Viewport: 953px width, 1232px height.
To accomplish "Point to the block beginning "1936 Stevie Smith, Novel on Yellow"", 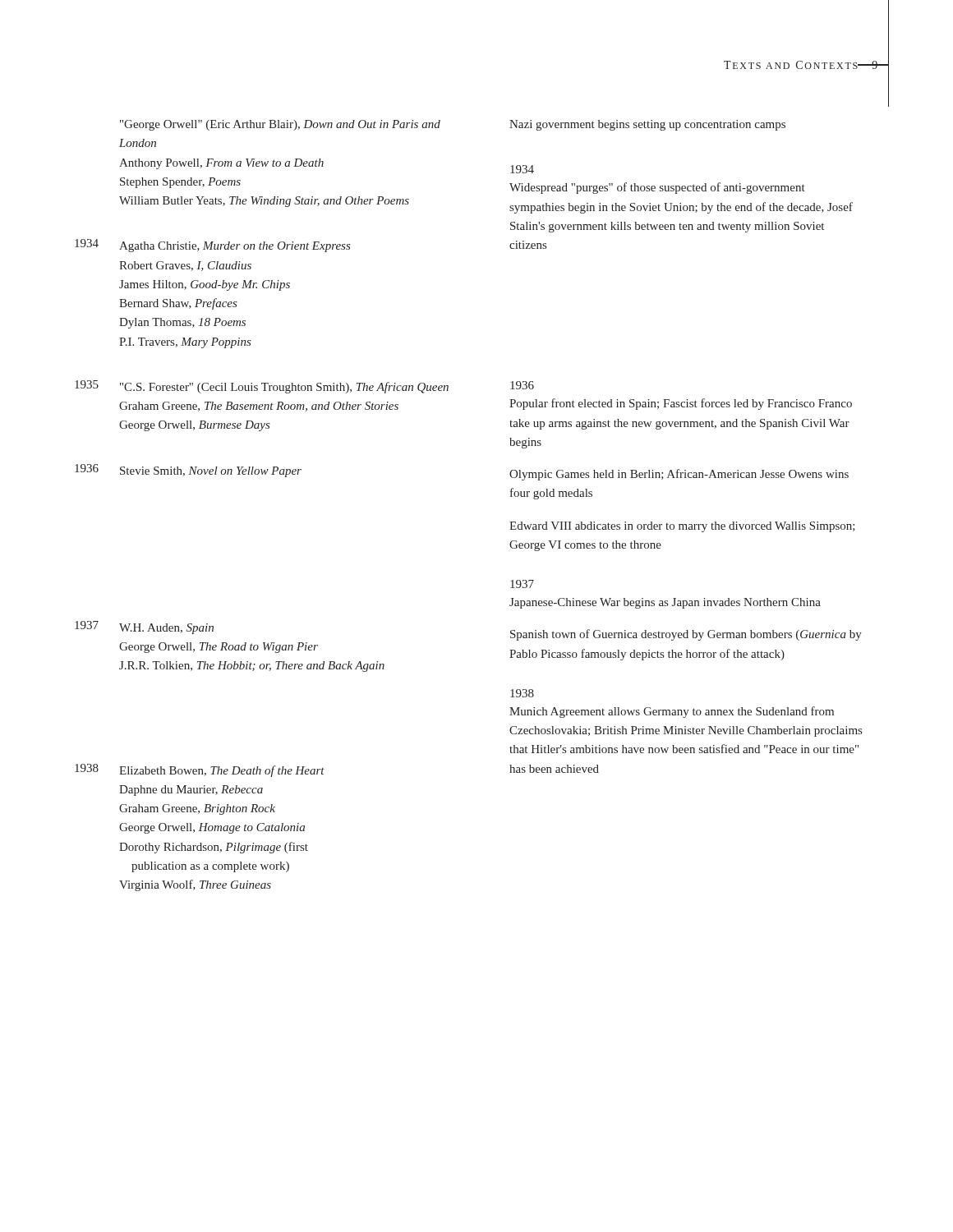I will click(271, 471).
